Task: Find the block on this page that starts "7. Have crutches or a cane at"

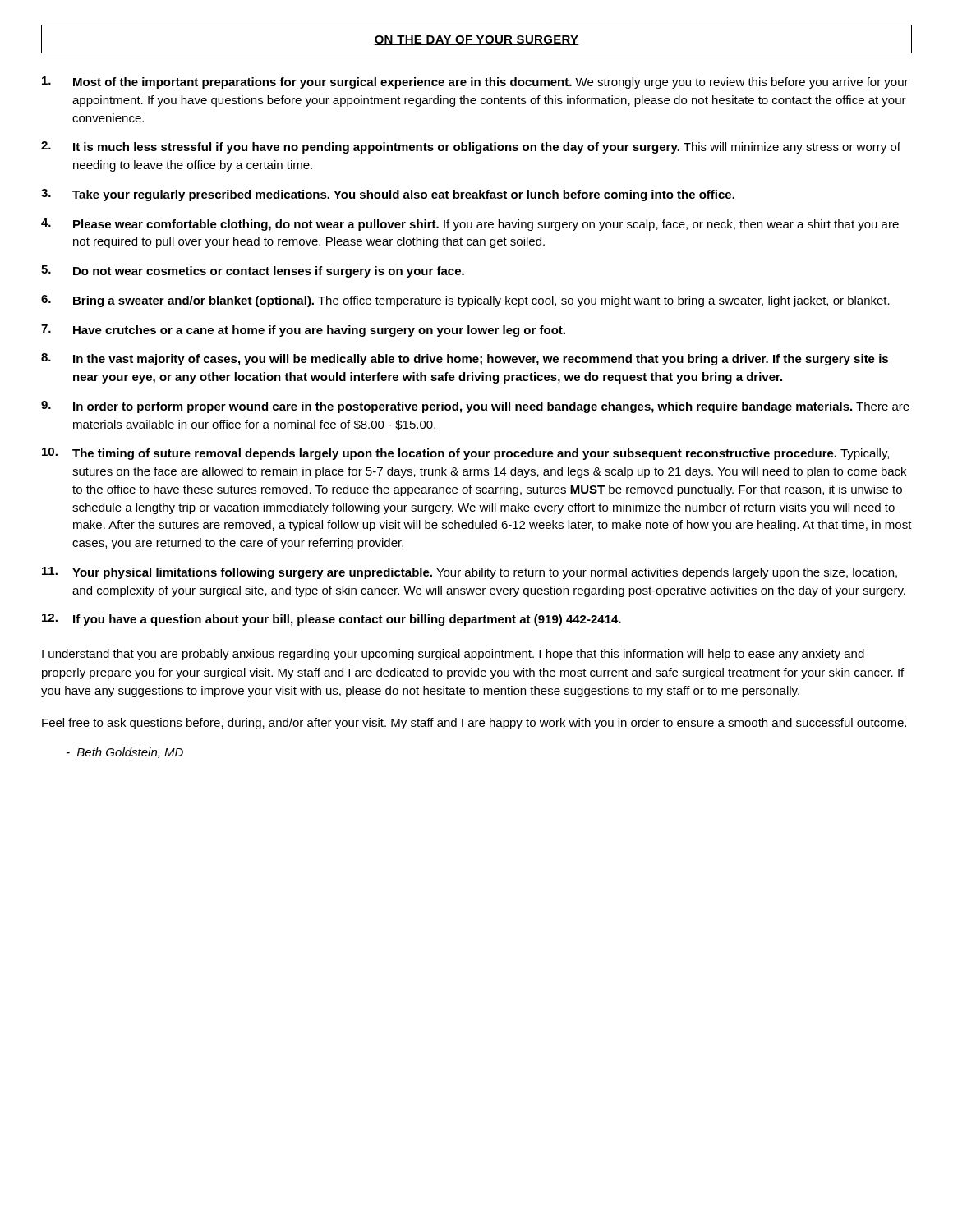Action: [x=476, y=330]
